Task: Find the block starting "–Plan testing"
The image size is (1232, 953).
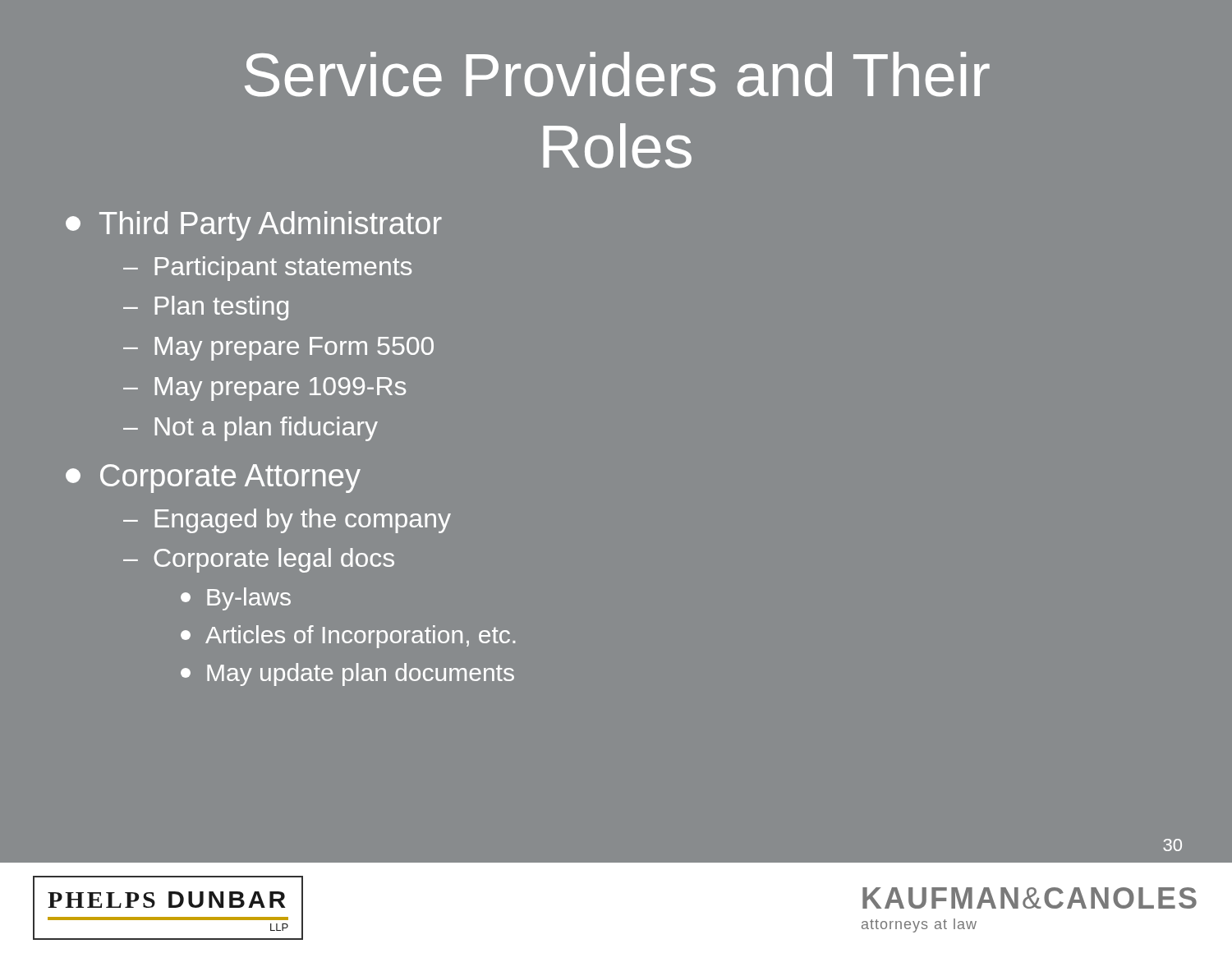Action: 207,306
